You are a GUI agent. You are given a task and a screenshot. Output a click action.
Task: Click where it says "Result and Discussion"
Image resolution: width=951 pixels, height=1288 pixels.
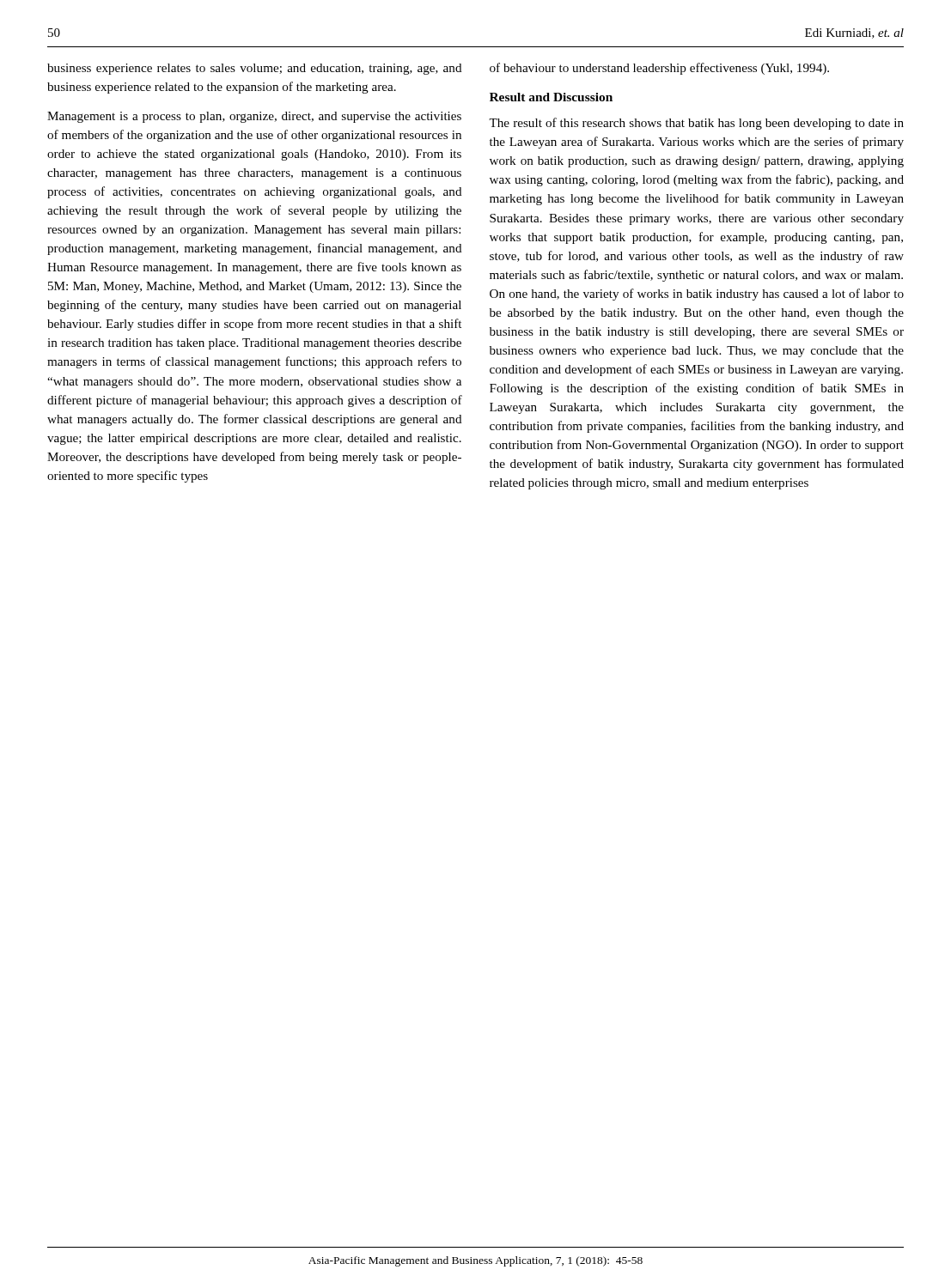pyautogui.click(x=551, y=97)
